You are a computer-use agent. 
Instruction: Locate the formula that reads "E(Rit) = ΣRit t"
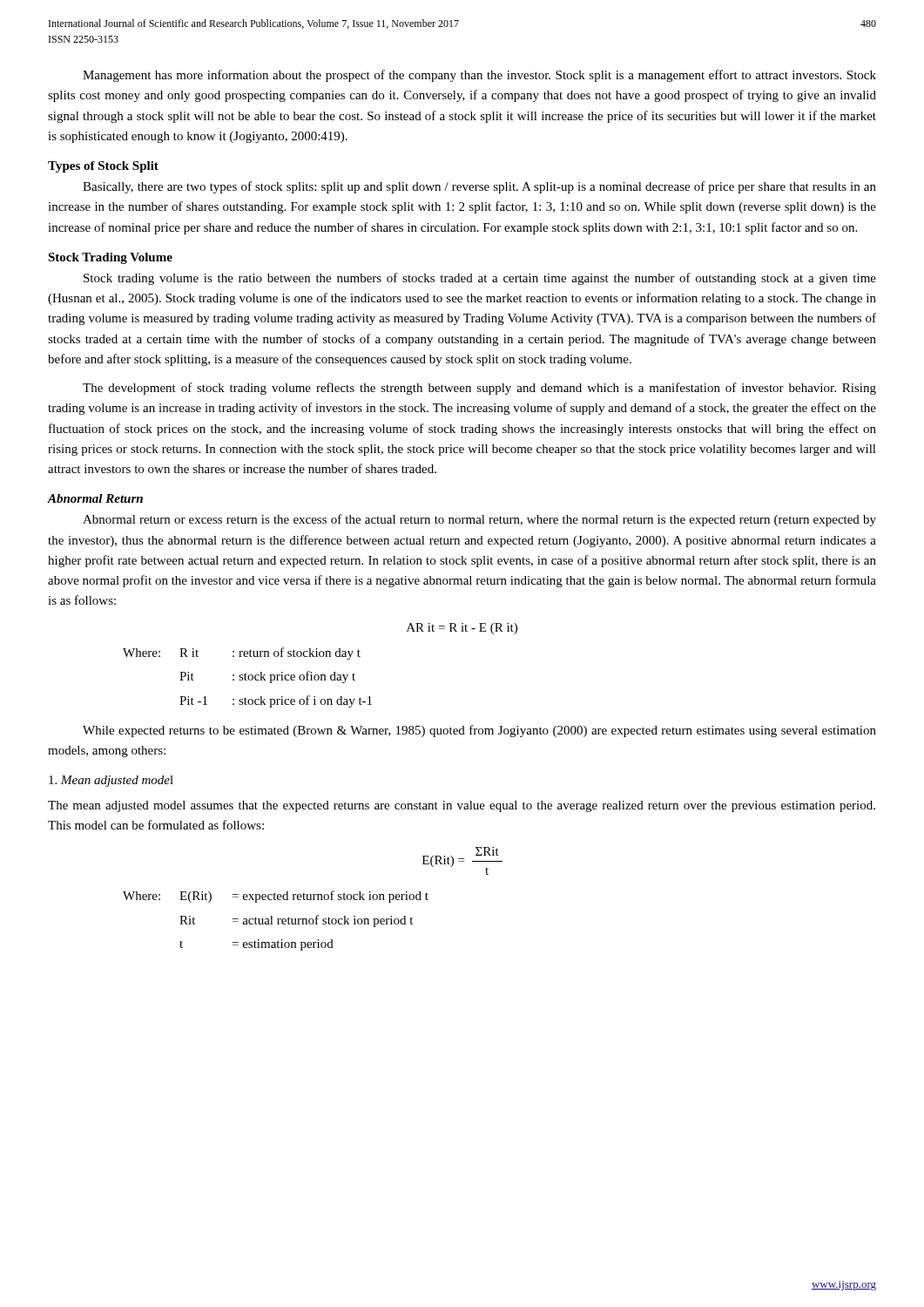[462, 862]
